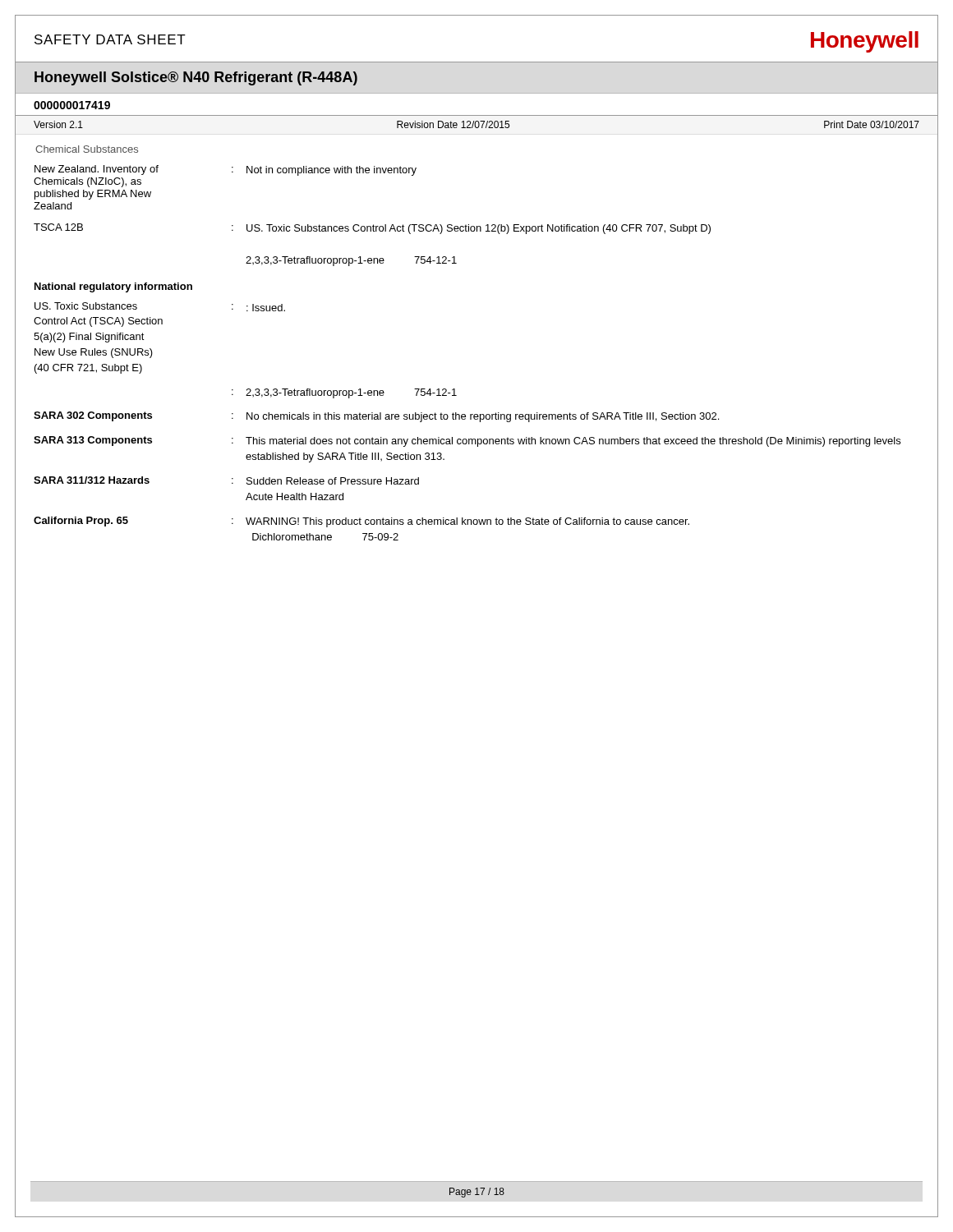Find the title with the text "Honeywell Solstice® N40 Refrigerant"
Image resolution: width=953 pixels, height=1232 pixels.
[x=196, y=77]
